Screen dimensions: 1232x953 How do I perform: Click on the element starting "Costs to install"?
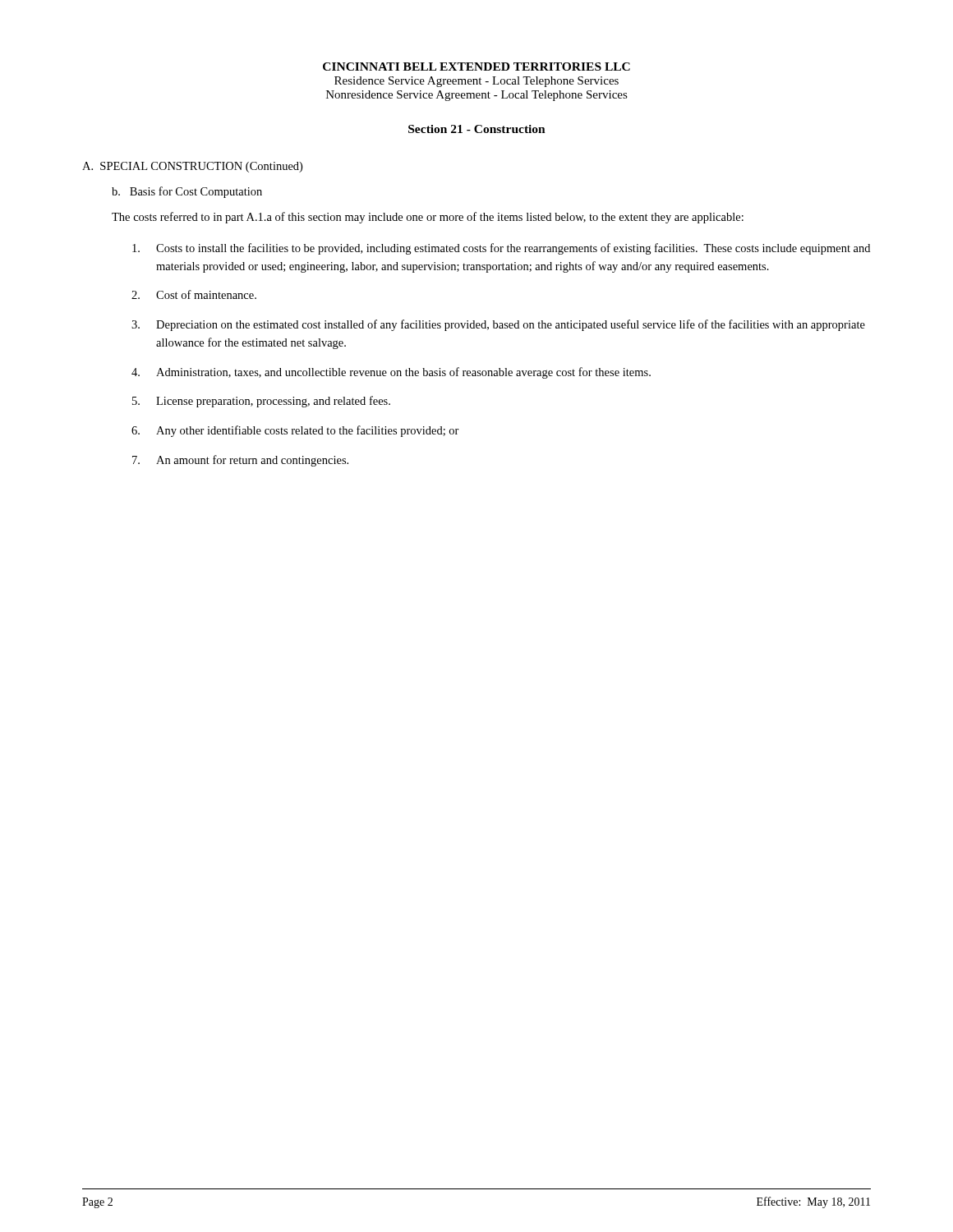[x=501, y=257]
